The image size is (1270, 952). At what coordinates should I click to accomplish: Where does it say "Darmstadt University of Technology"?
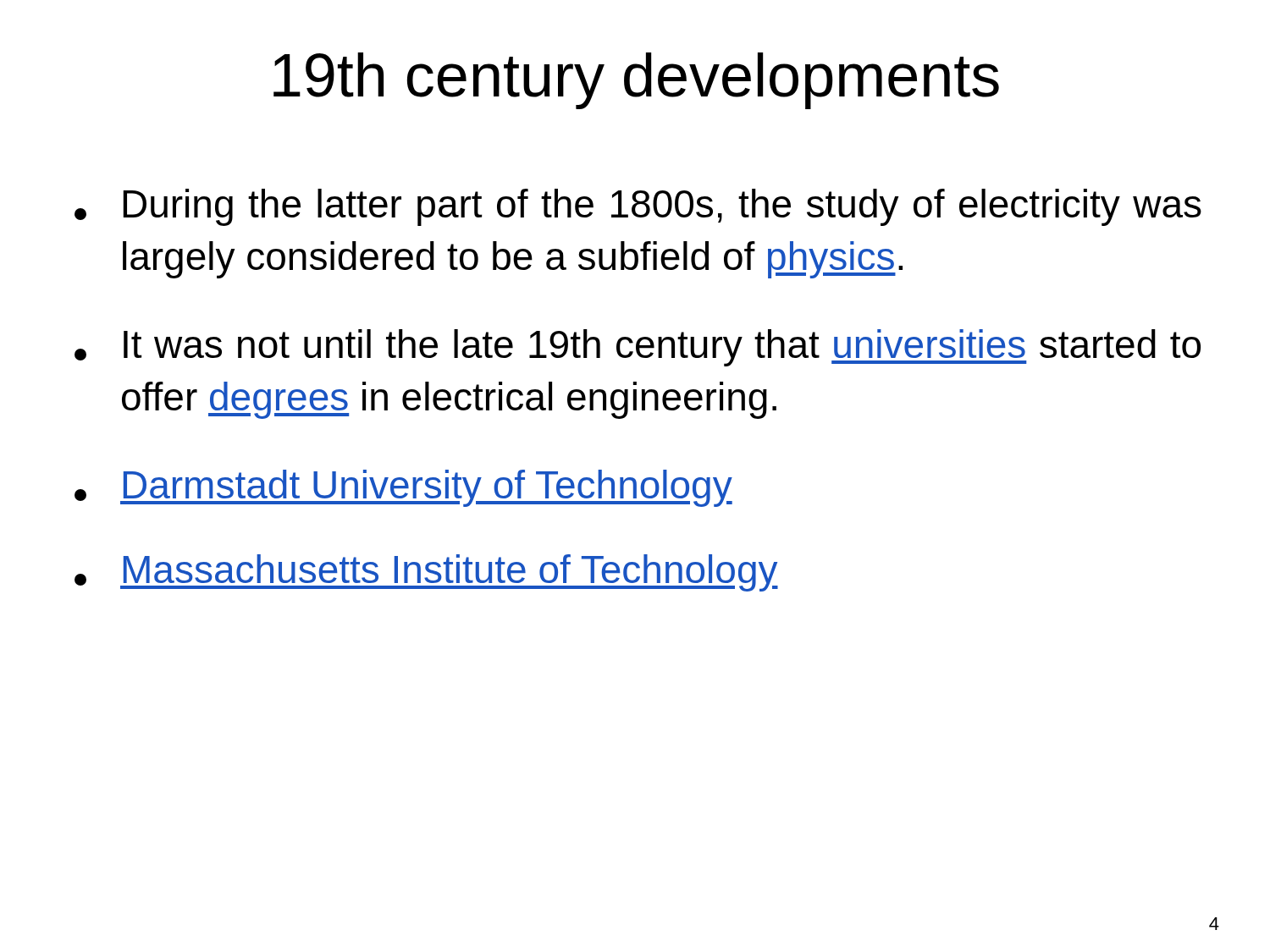[635, 489]
